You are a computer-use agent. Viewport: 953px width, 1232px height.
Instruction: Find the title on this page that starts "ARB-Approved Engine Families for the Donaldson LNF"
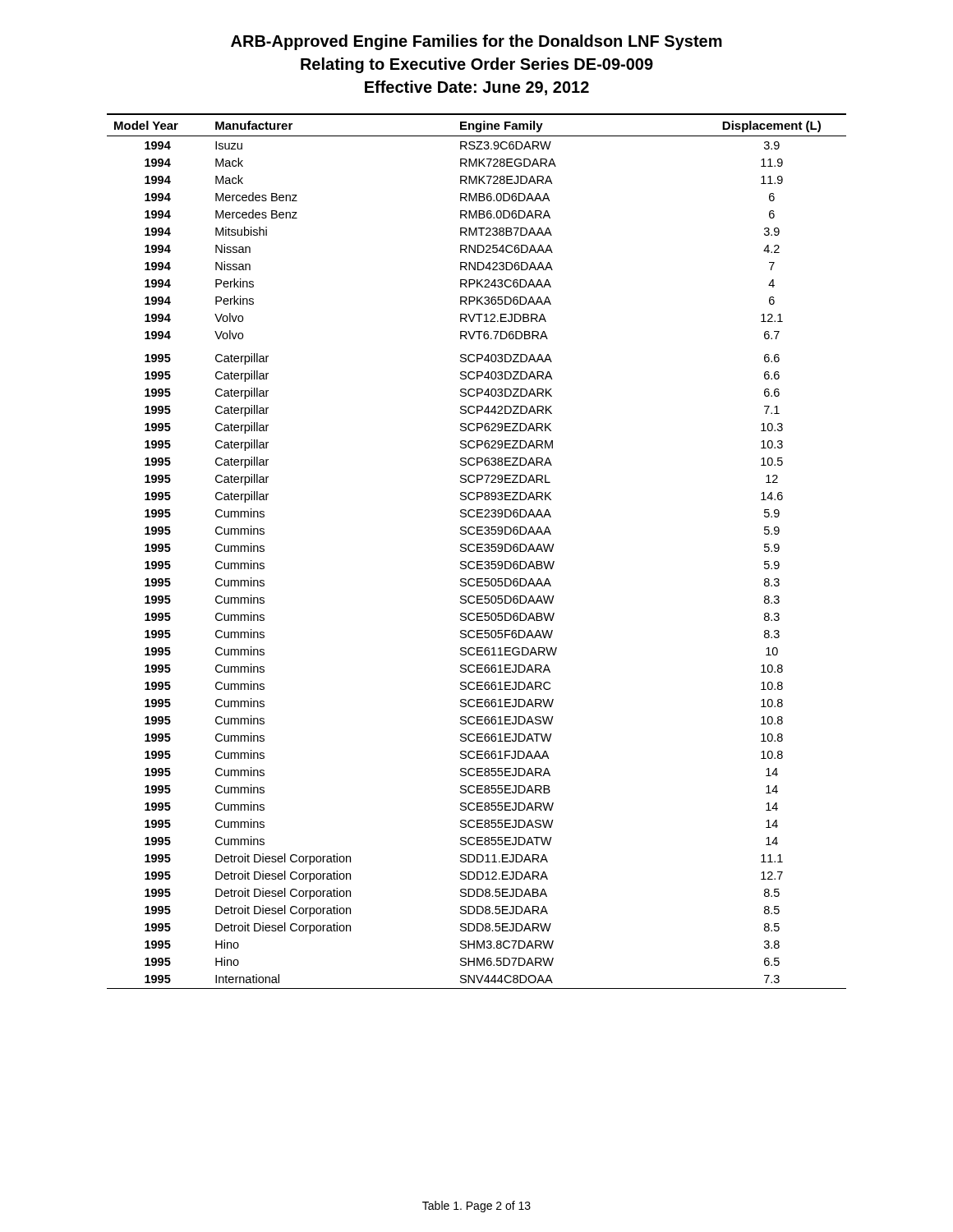pos(476,64)
